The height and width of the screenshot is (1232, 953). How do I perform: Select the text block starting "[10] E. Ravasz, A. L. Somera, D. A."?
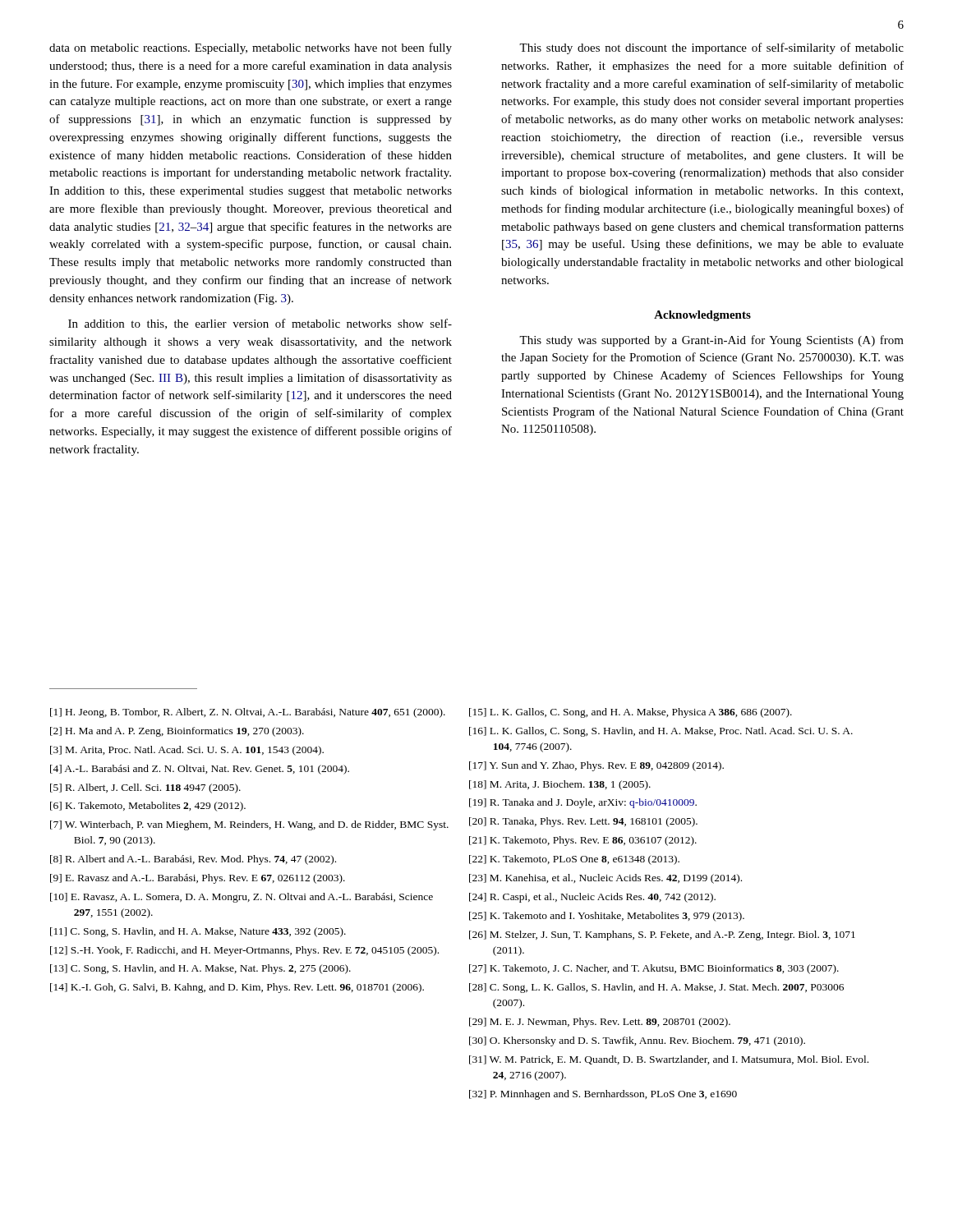coord(241,904)
